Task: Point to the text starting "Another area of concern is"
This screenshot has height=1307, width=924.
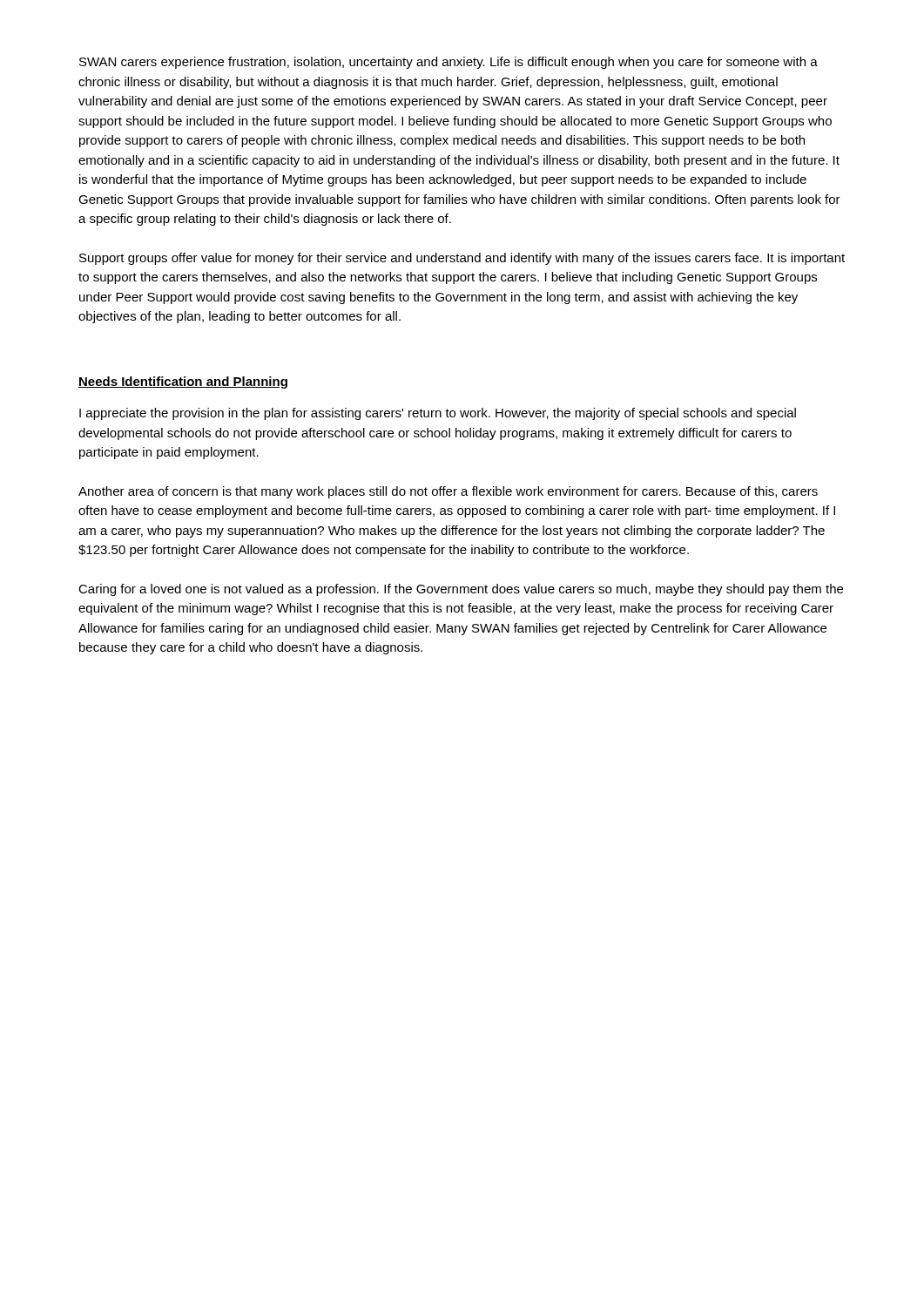Action: point(457,520)
